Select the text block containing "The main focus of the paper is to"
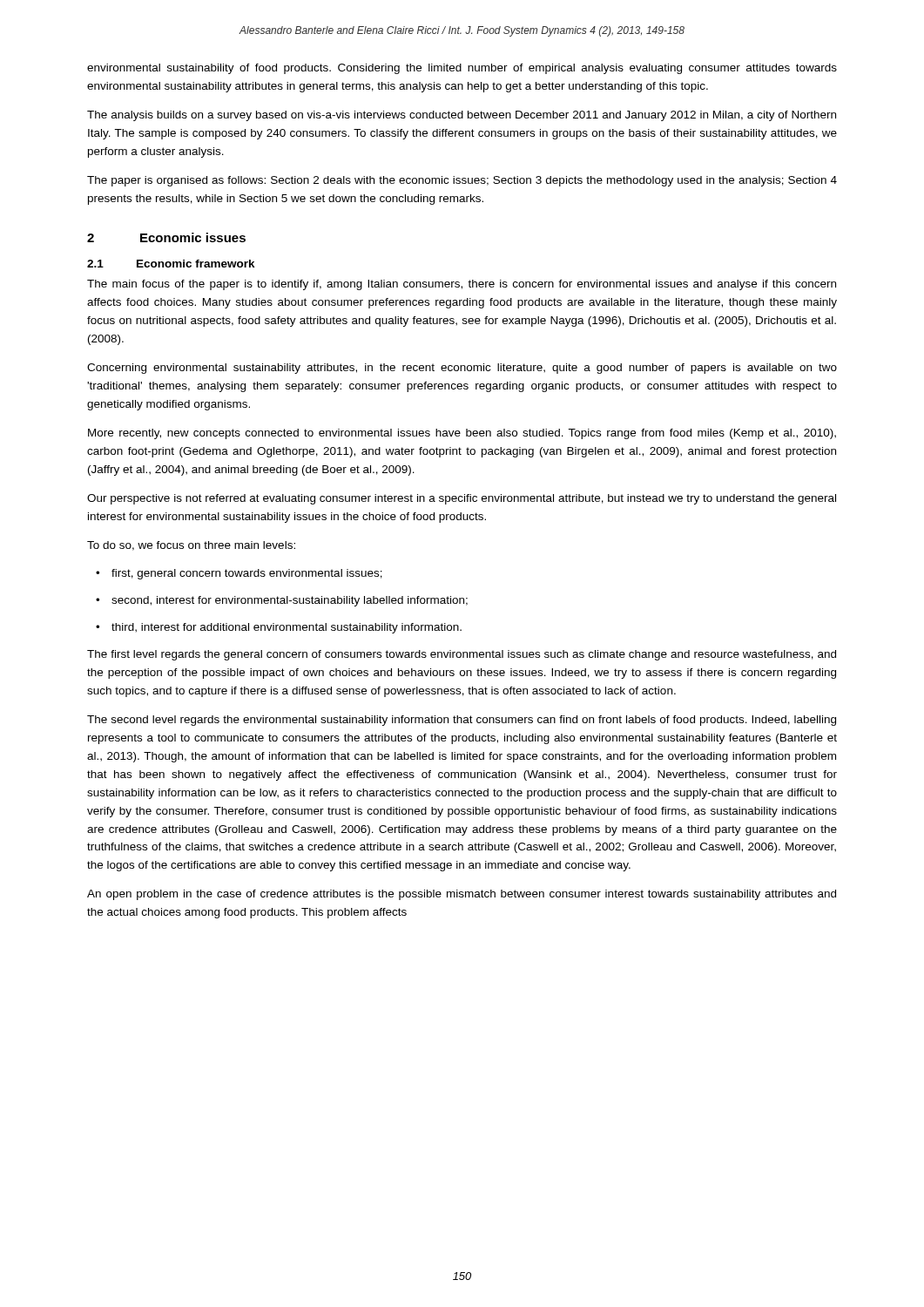This screenshot has height=1307, width=924. point(462,312)
